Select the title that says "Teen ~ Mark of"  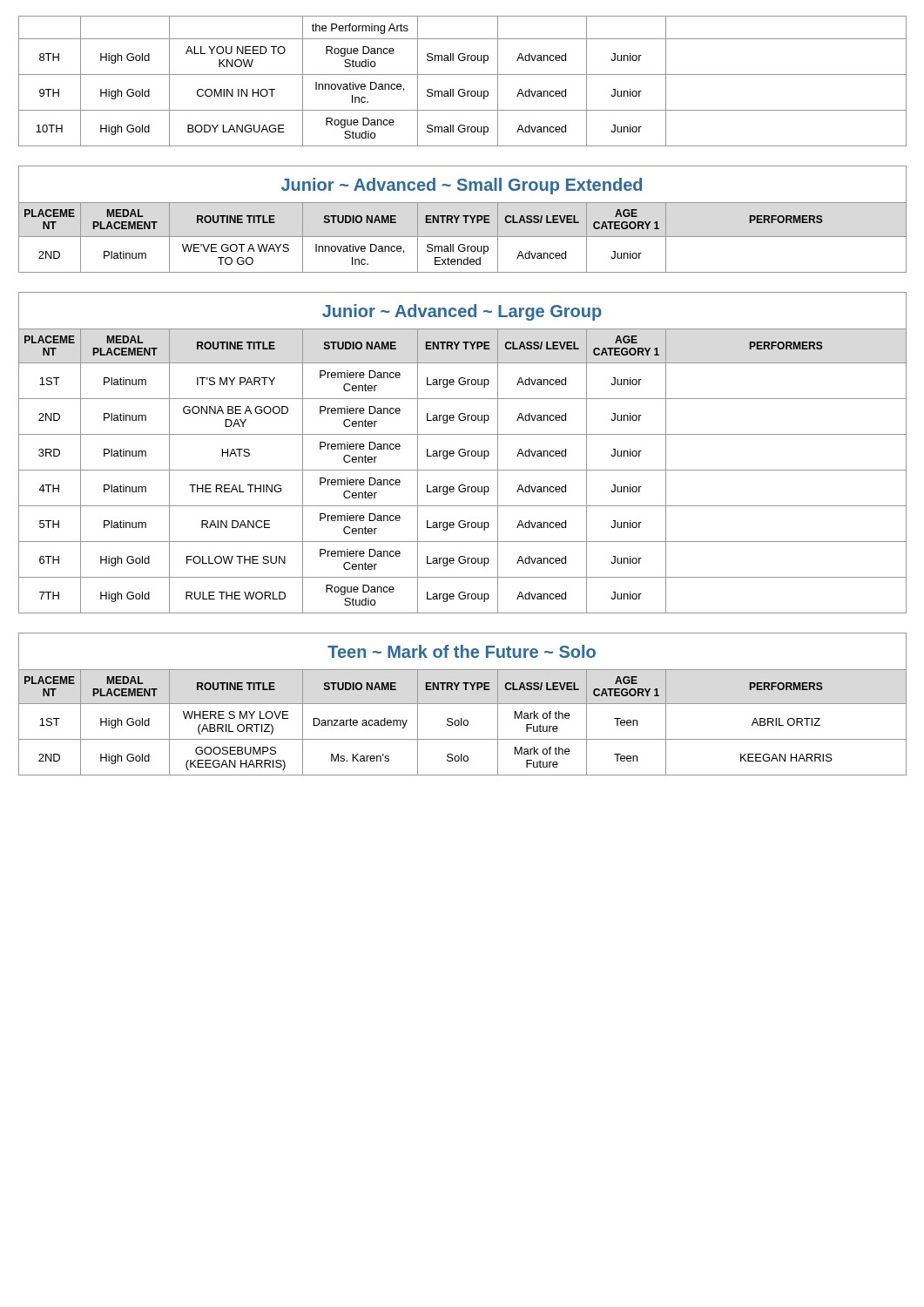tap(462, 652)
